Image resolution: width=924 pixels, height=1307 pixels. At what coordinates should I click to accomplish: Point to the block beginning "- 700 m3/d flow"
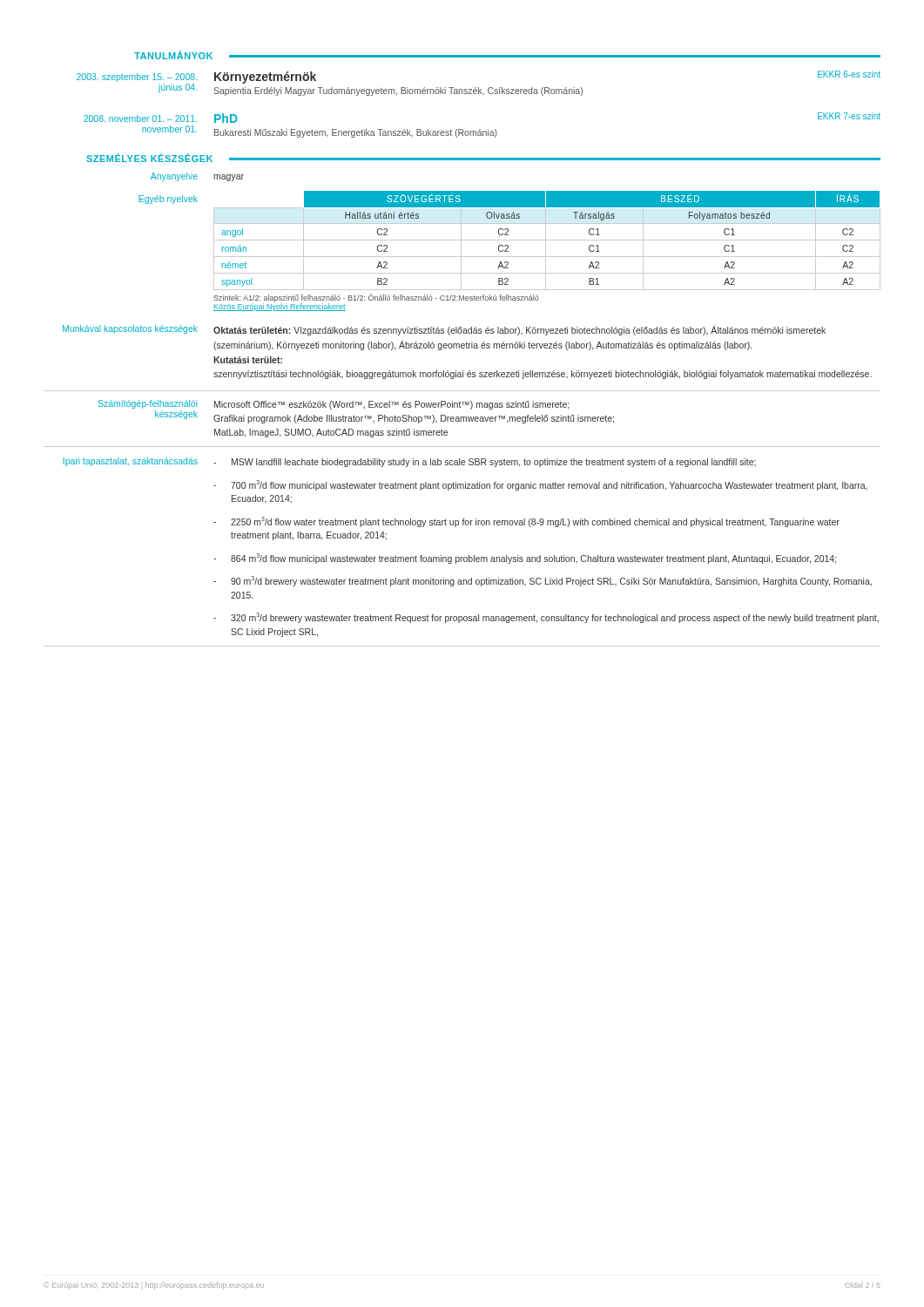click(x=547, y=492)
